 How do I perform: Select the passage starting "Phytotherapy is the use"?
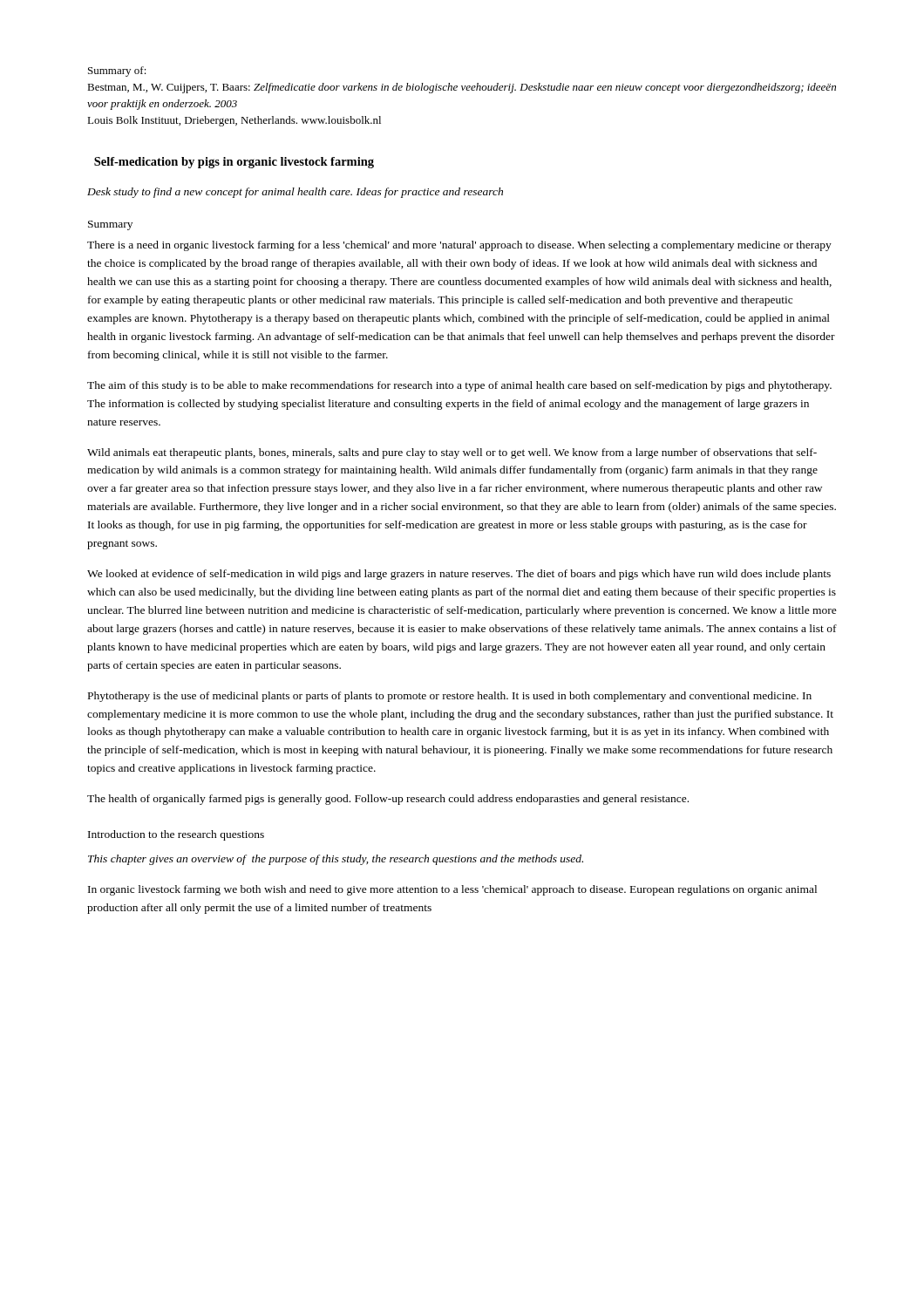460,732
